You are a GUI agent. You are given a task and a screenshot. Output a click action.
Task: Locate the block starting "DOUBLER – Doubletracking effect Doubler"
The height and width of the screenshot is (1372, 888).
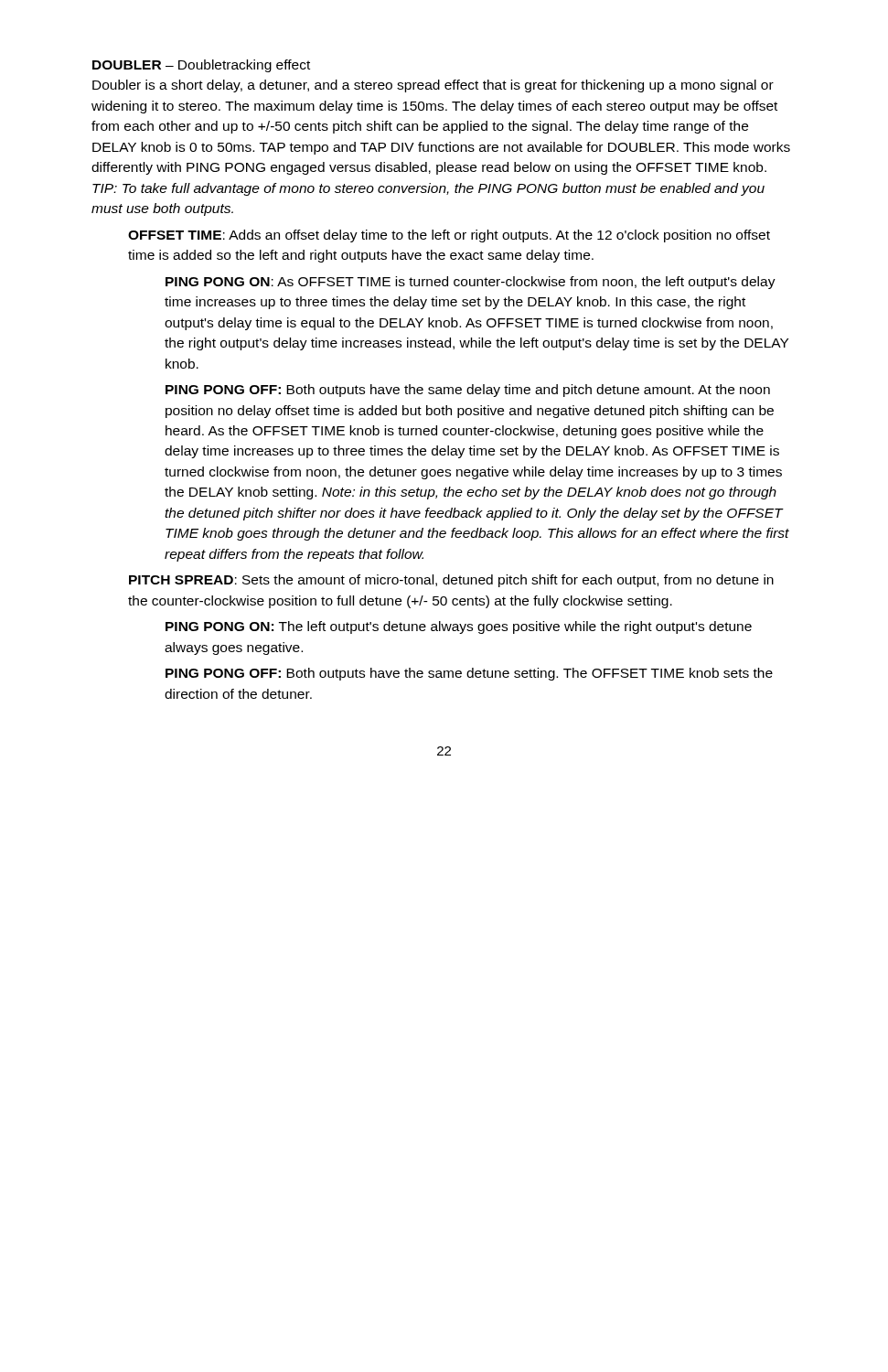tap(444, 137)
